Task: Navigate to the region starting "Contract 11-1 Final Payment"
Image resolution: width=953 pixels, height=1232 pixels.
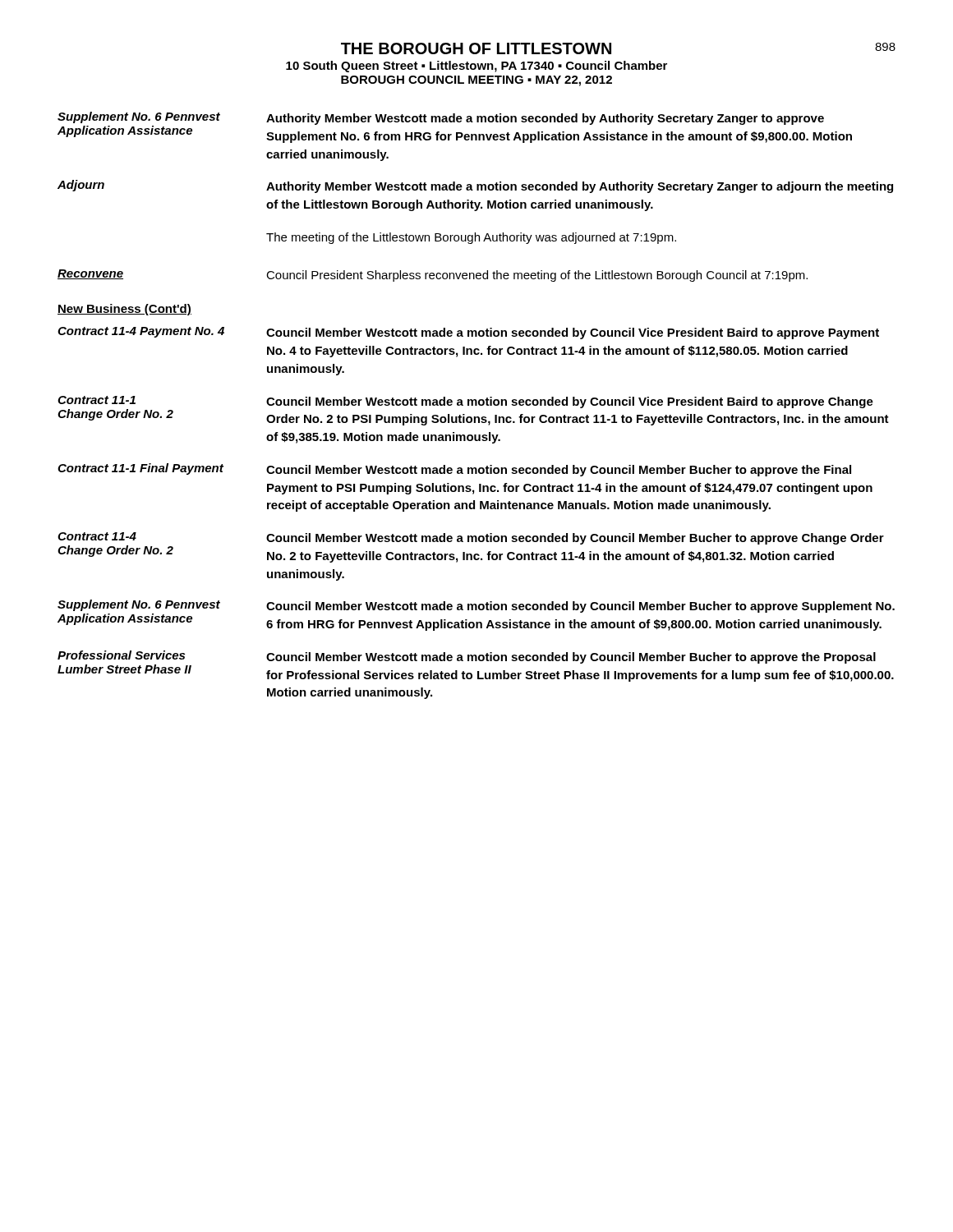Action: click(x=140, y=468)
